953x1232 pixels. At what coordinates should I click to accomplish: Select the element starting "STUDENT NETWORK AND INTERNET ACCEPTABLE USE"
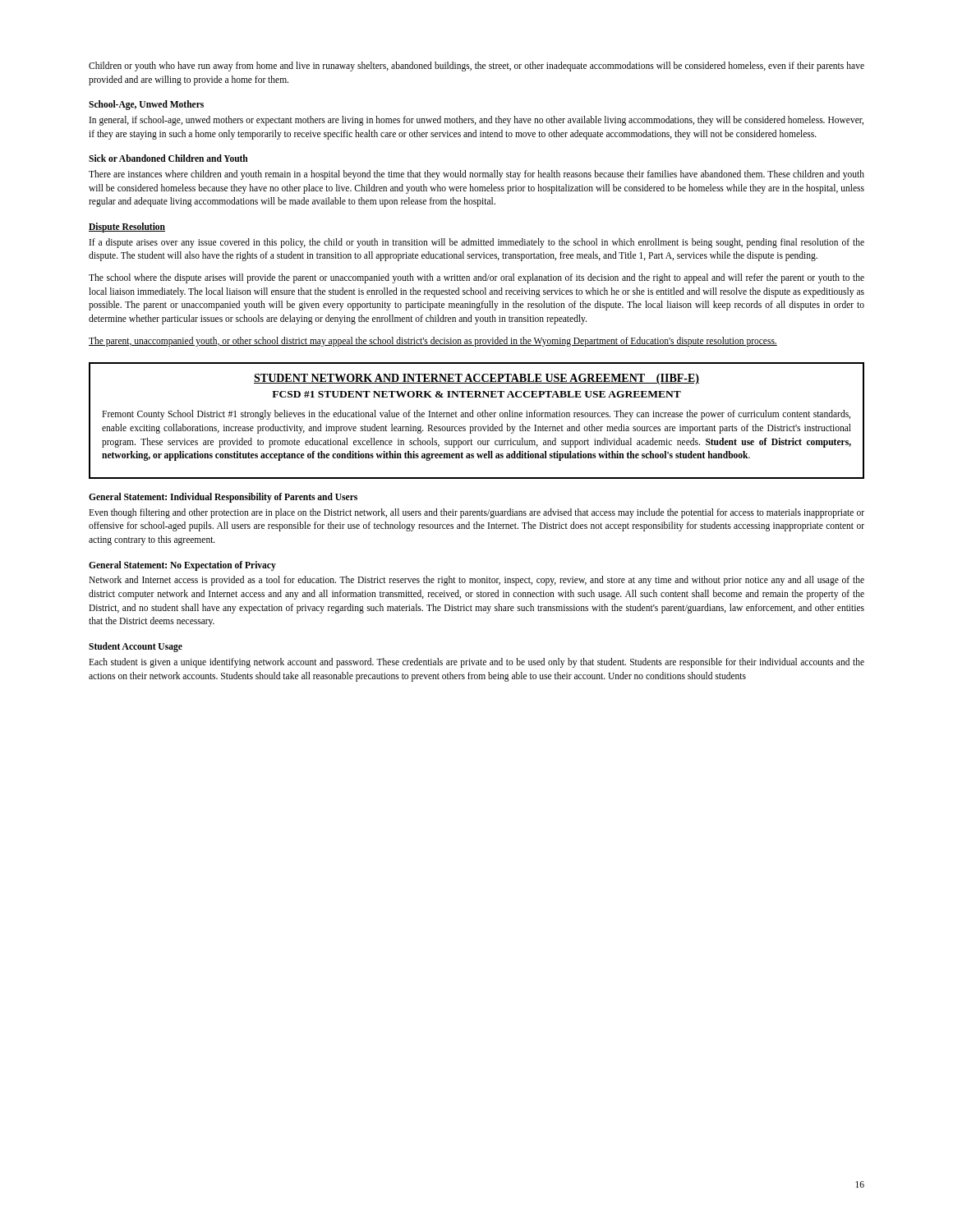(476, 379)
